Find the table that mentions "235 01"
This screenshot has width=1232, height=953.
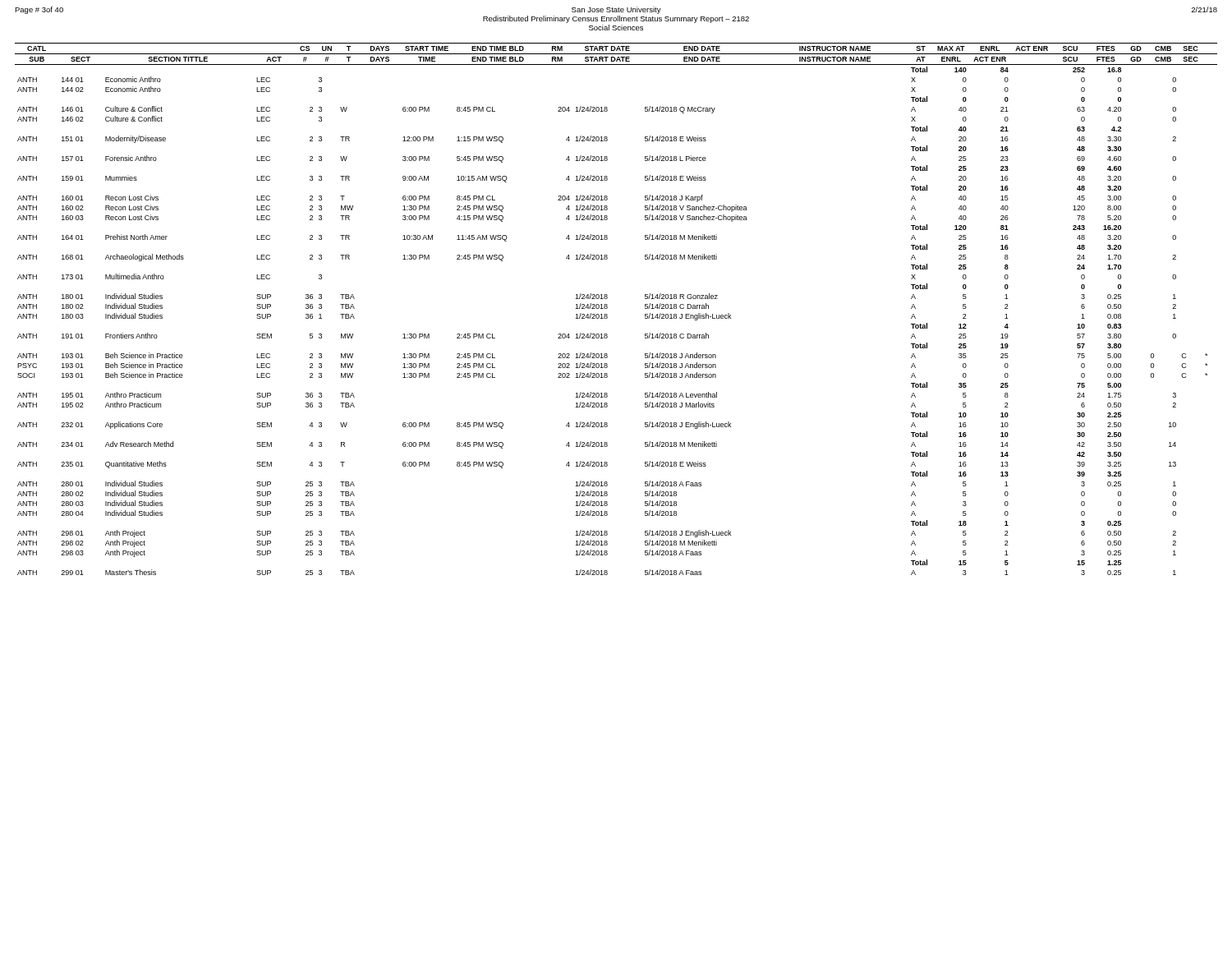[616, 310]
